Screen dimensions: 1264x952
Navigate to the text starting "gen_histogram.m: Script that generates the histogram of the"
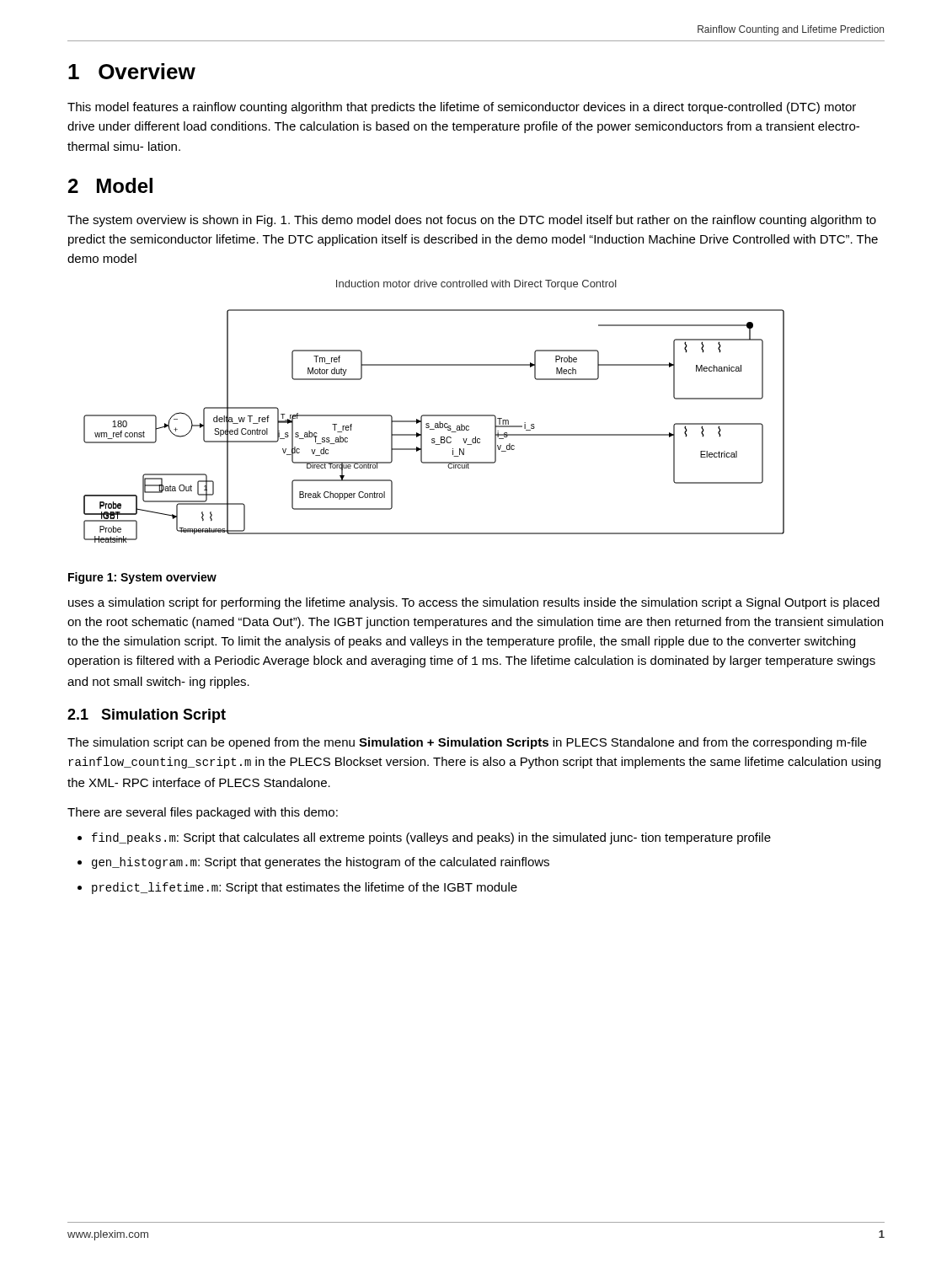tap(320, 862)
